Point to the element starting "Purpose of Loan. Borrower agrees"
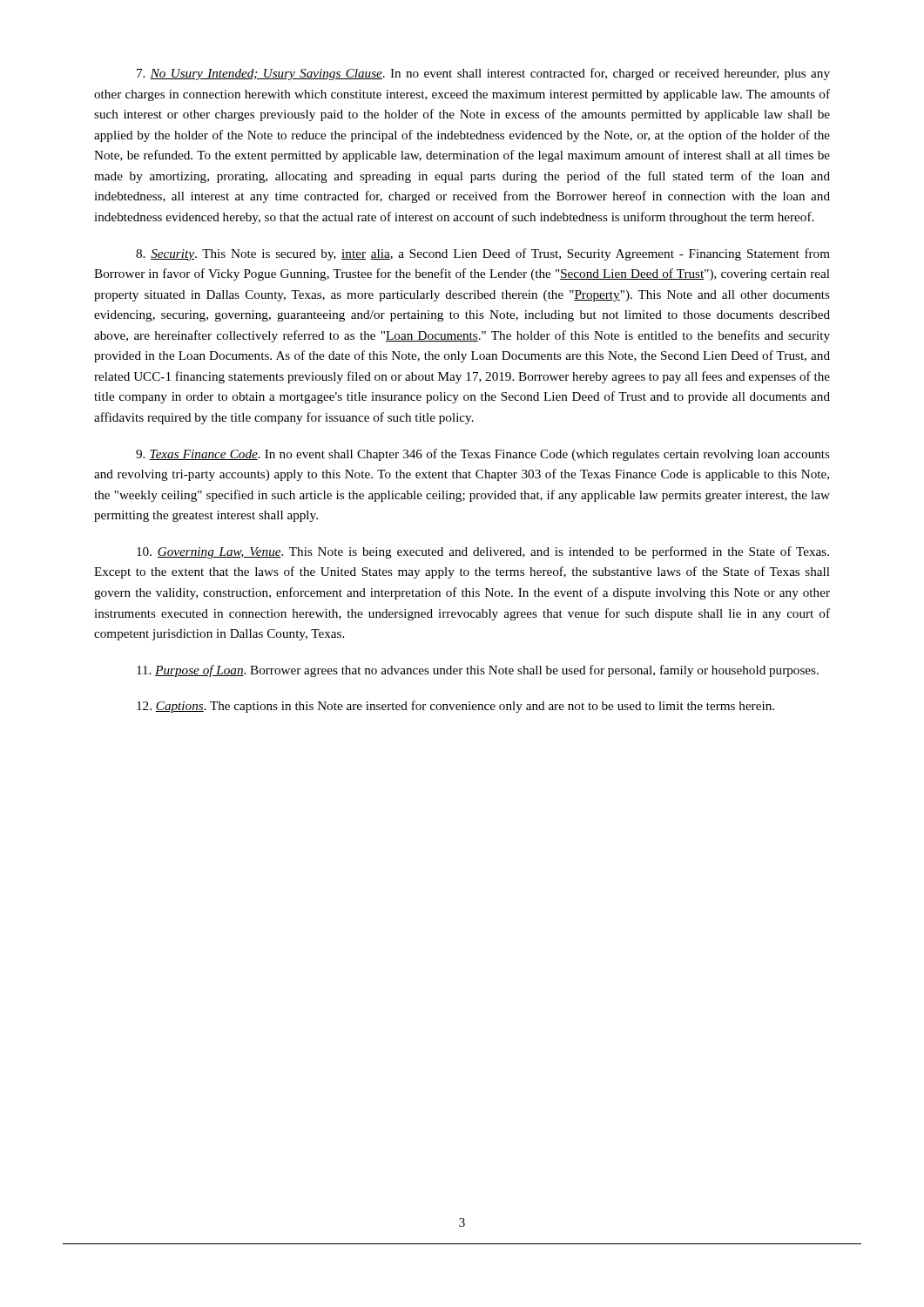The height and width of the screenshot is (1307, 924). (478, 669)
